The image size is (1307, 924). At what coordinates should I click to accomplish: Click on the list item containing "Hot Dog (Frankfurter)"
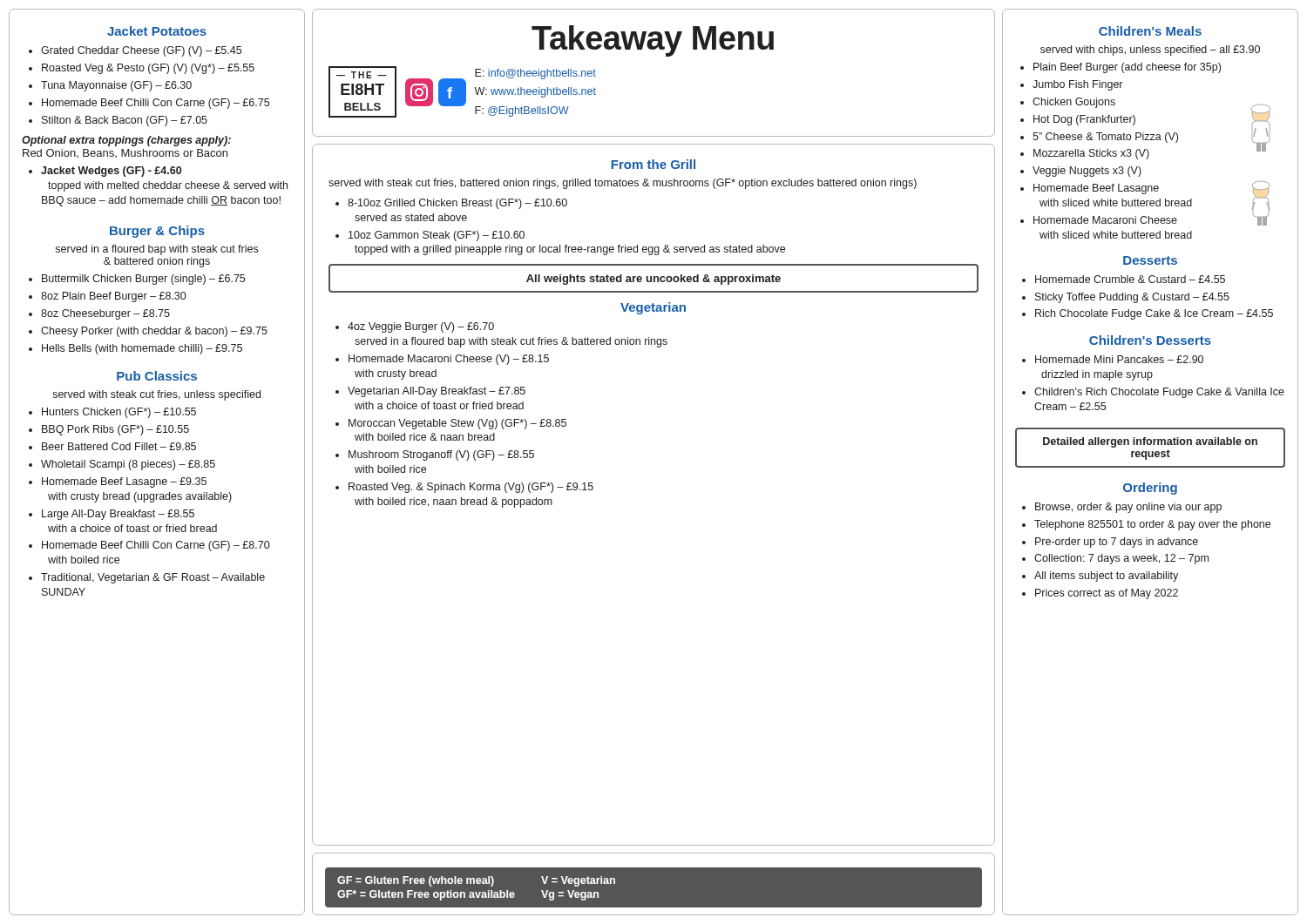[x=1084, y=119]
